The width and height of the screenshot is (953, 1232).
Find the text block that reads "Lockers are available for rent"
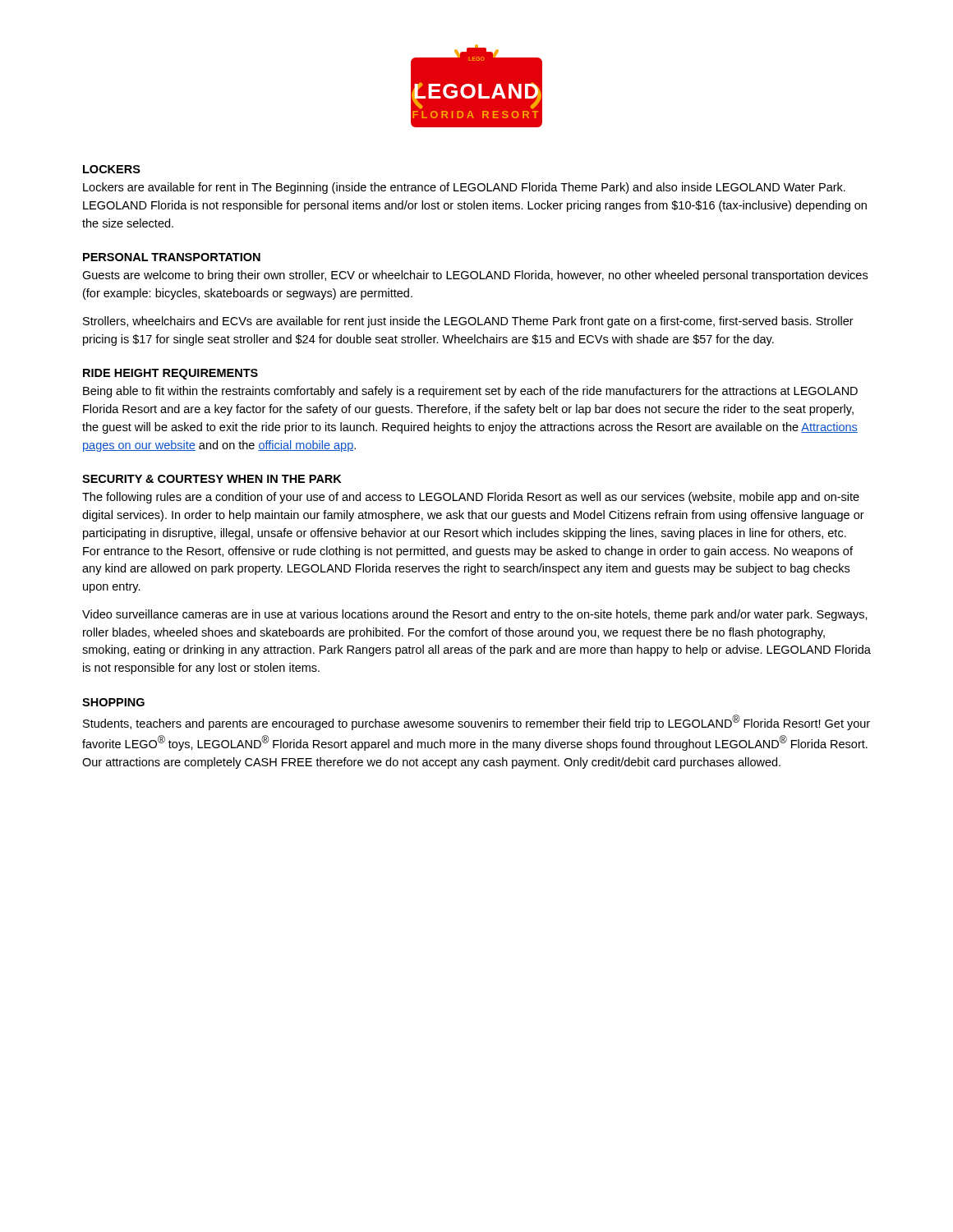pyautogui.click(x=475, y=205)
